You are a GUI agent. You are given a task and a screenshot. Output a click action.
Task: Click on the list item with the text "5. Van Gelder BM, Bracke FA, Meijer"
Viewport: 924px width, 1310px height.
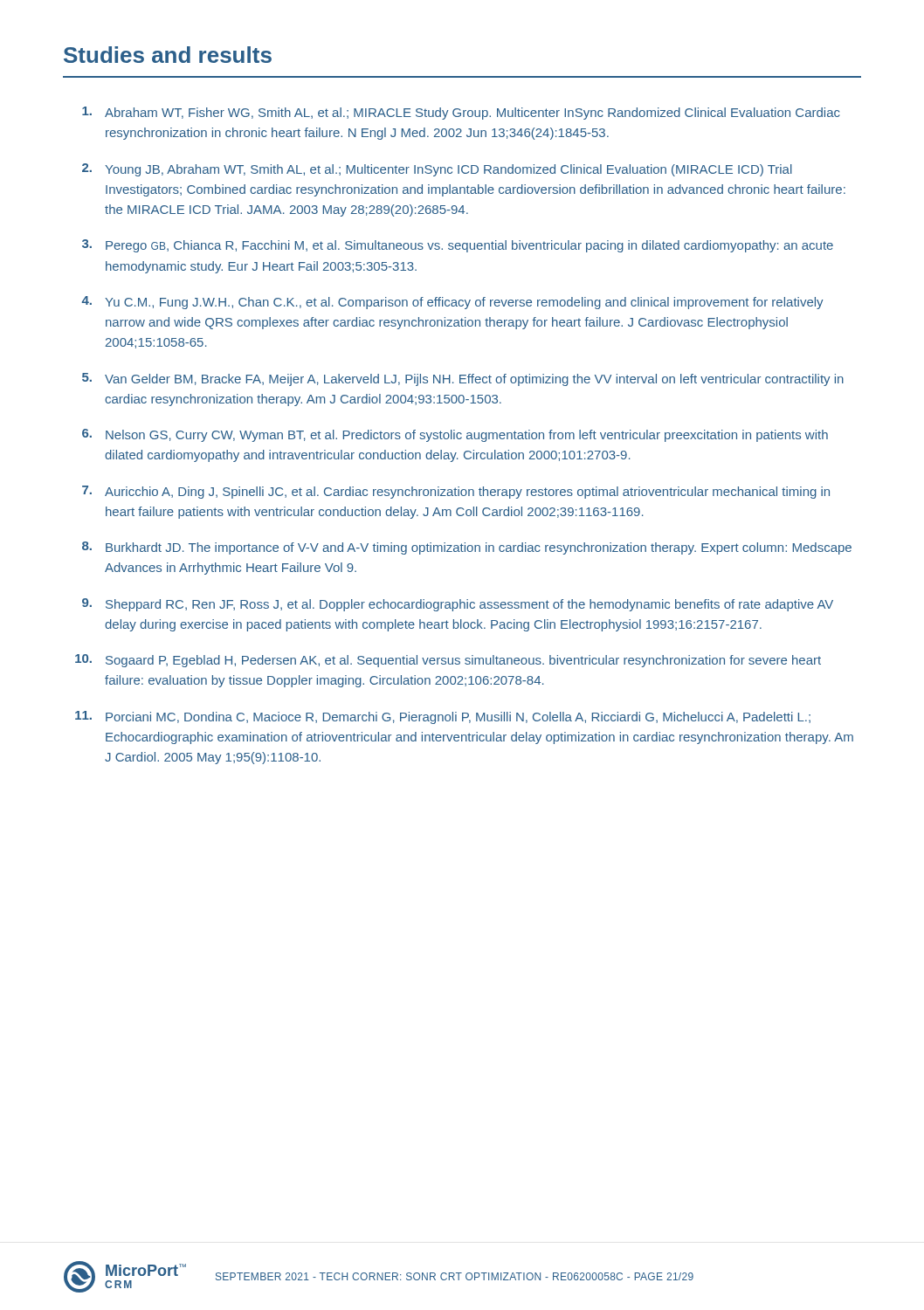[x=462, y=388]
